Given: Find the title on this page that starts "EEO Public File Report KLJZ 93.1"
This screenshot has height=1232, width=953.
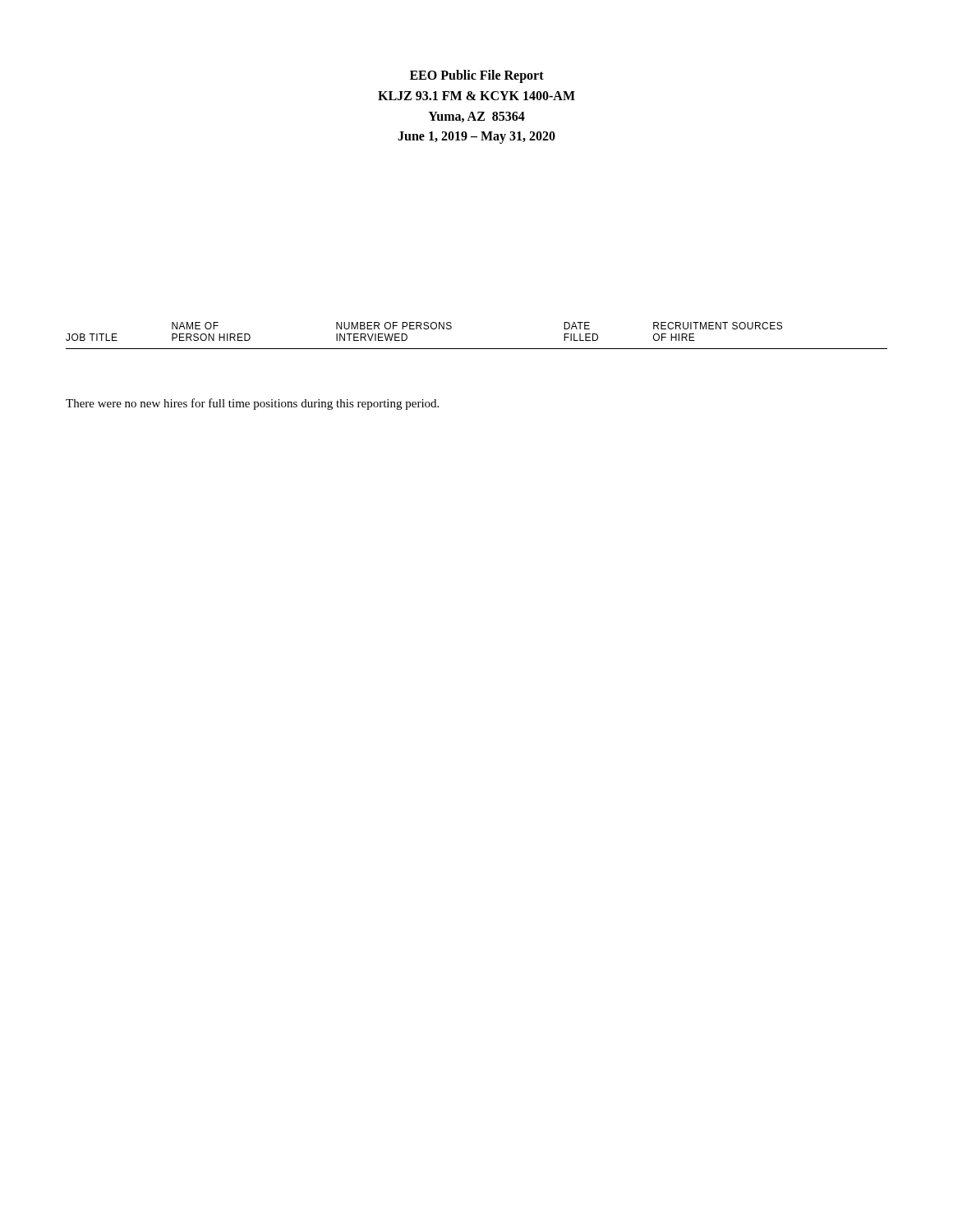Looking at the screenshot, I should pyautogui.click(x=476, y=106).
